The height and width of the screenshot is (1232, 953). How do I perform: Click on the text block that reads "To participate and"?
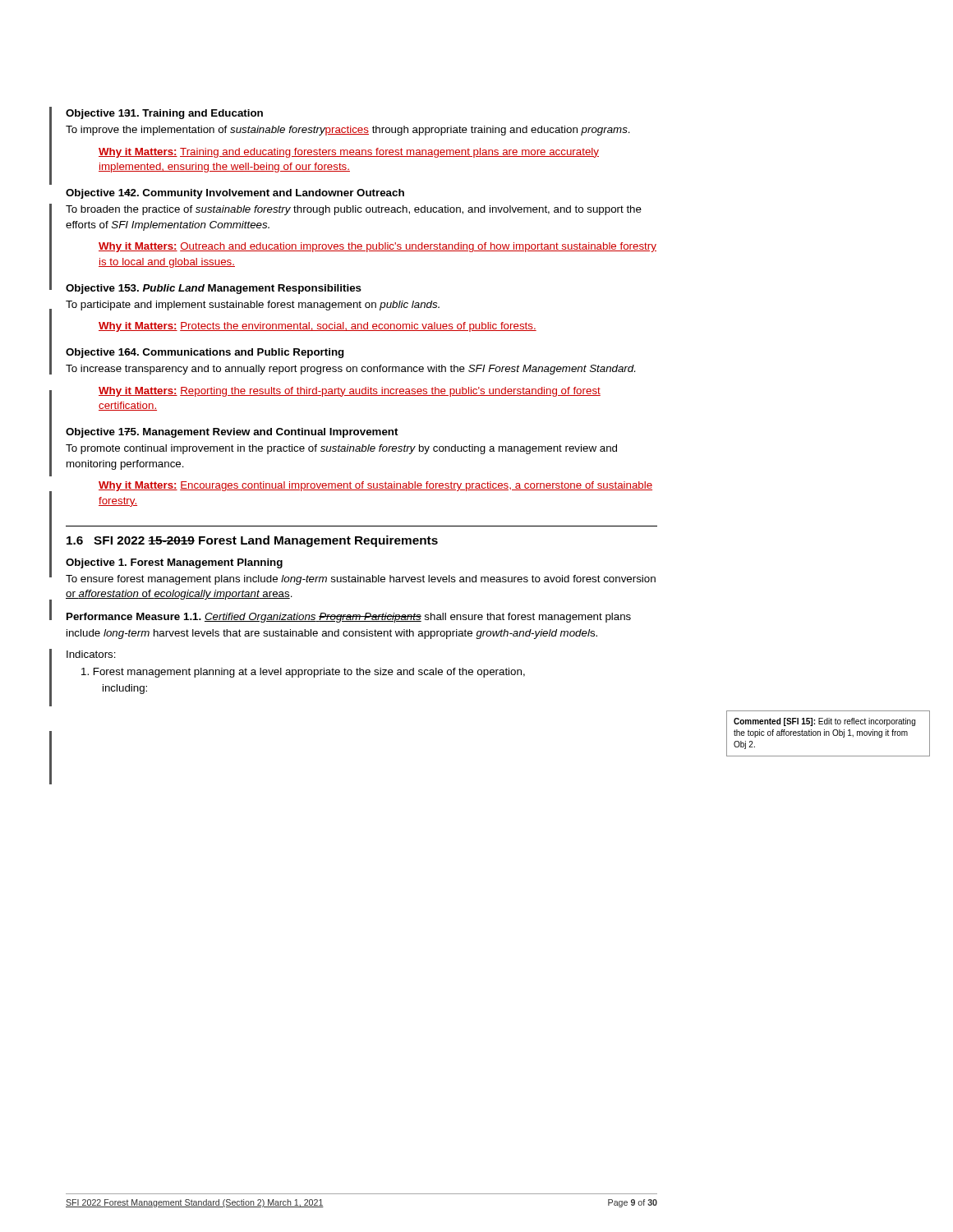click(x=253, y=304)
